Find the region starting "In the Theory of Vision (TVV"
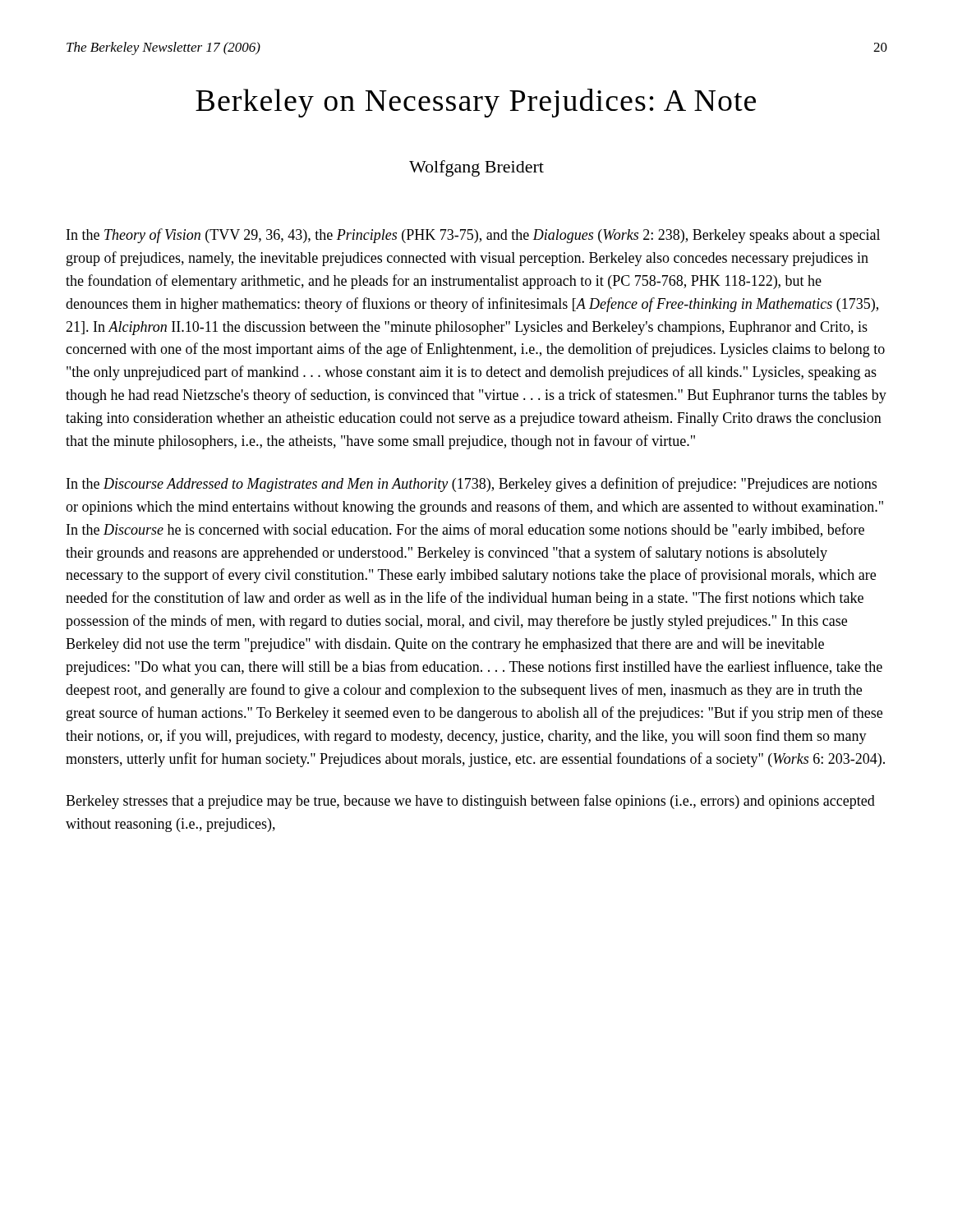The width and height of the screenshot is (953, 1232). [x=476, y=338]
